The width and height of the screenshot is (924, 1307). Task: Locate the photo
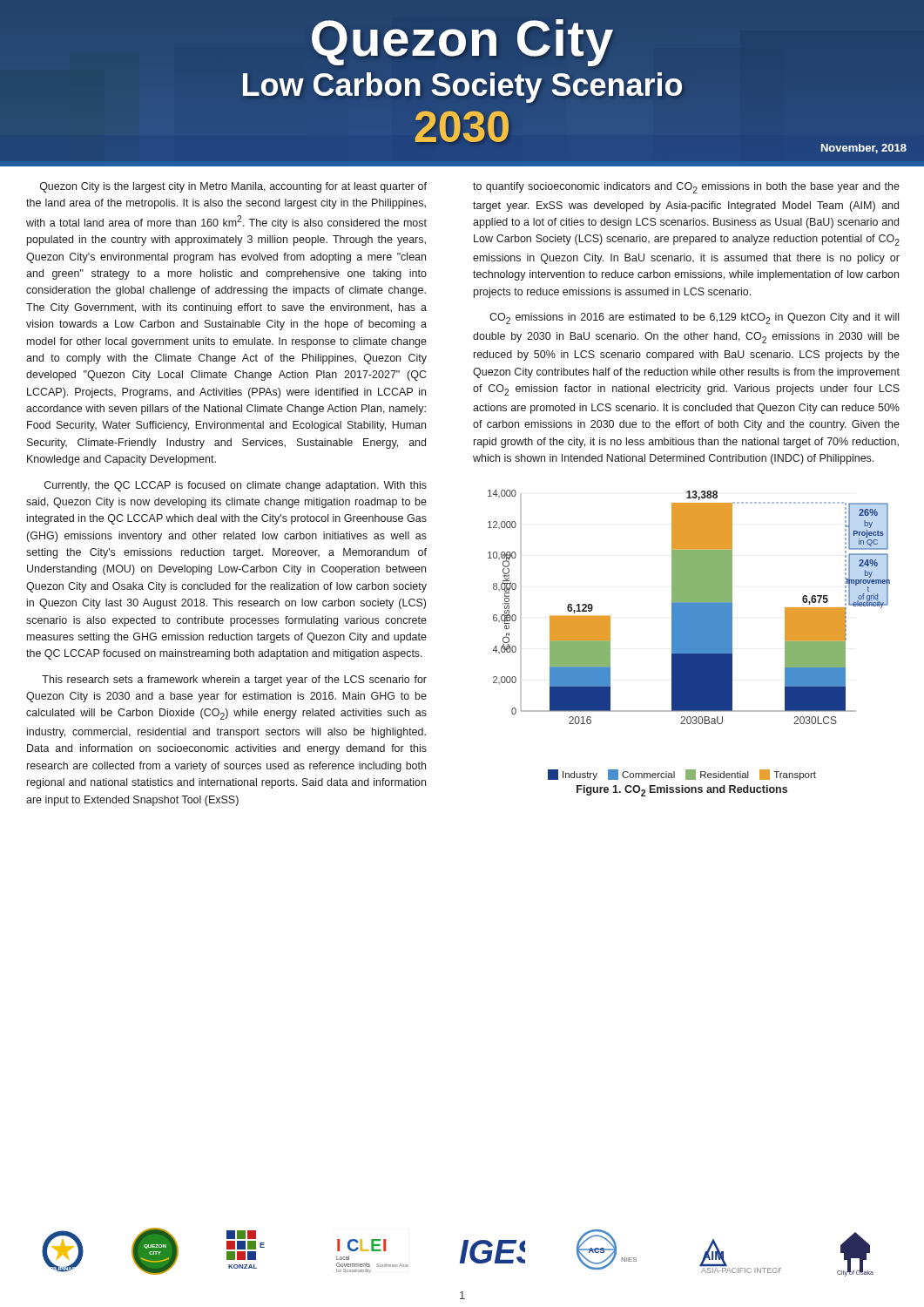coord(462,81)
